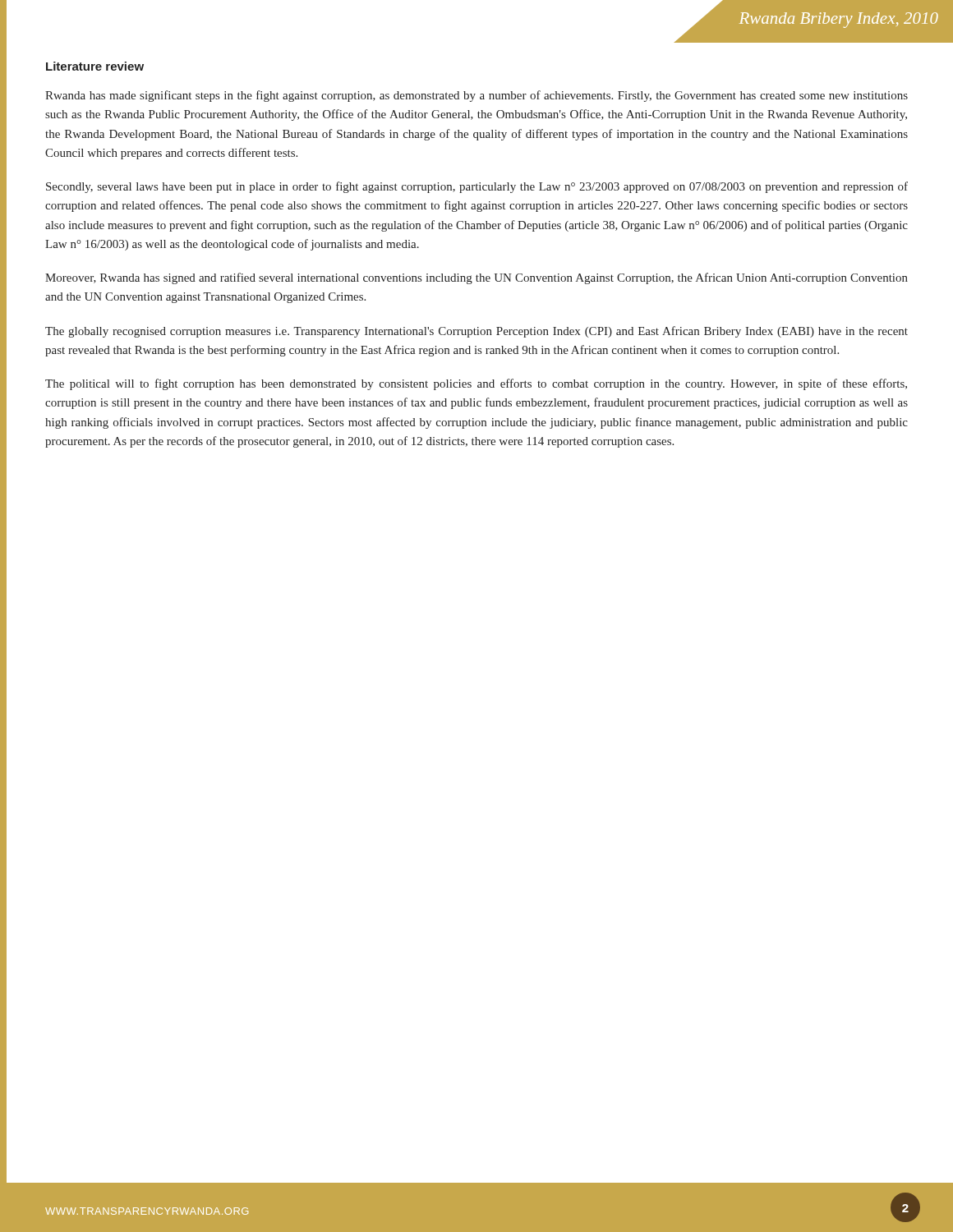This screenshot has width=953, height=1232.
Task: Navigate to the element starting "Moreover, Rwanda has signed and ratified several international"
Action: 476,287
